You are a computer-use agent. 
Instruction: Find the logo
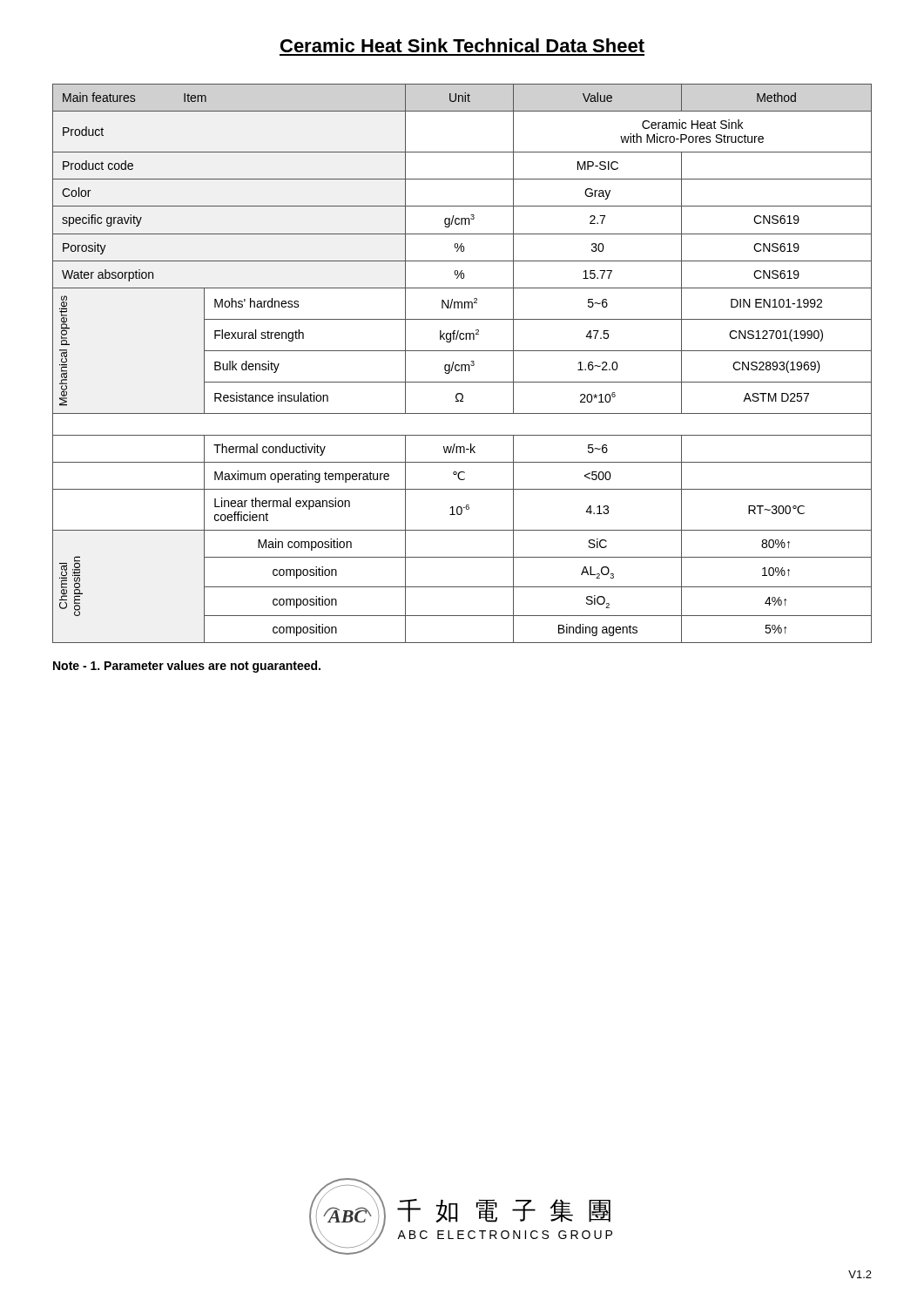(462, 1218)
